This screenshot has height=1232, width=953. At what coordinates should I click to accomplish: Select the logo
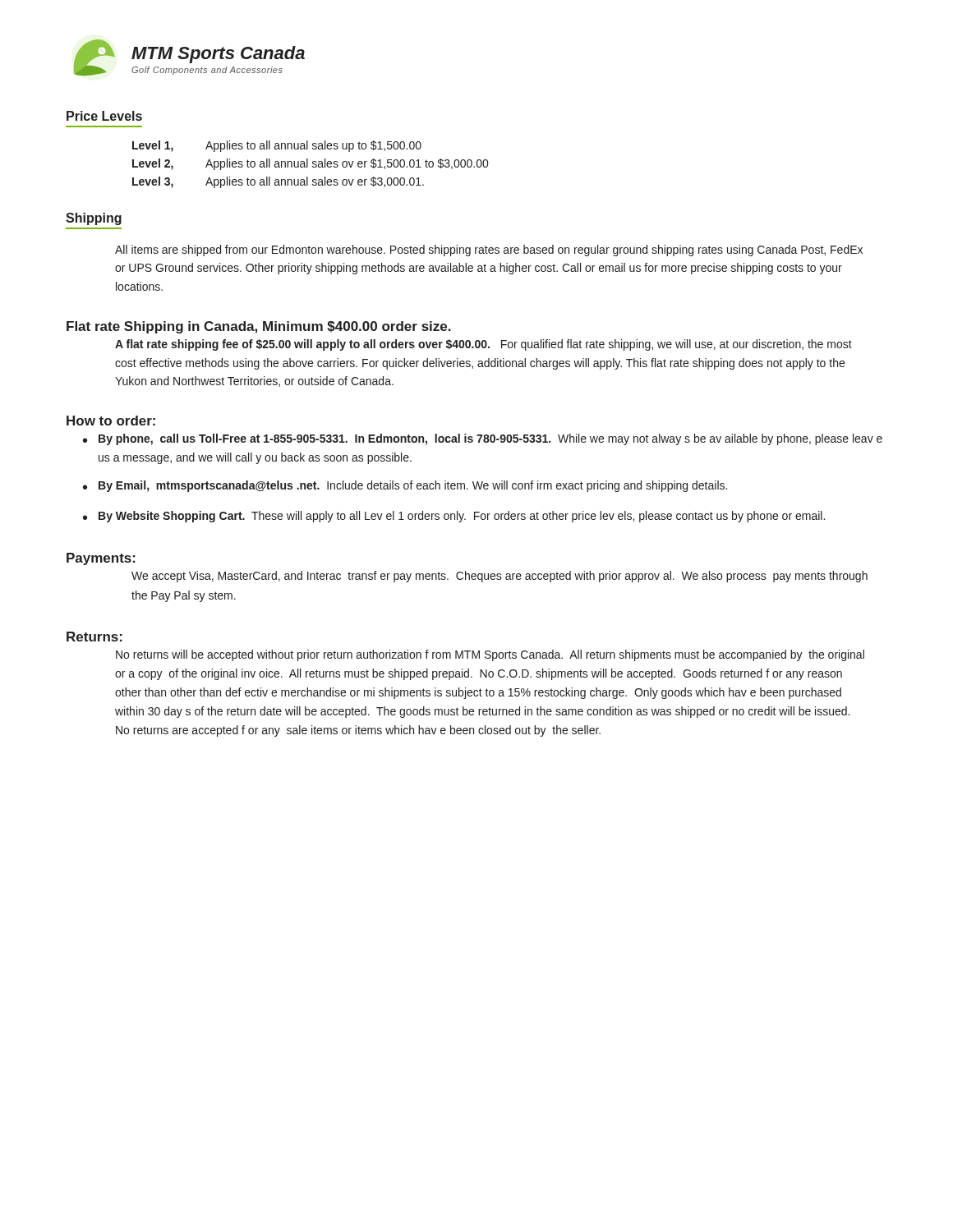pyautogui.click(x=476, y=59)
